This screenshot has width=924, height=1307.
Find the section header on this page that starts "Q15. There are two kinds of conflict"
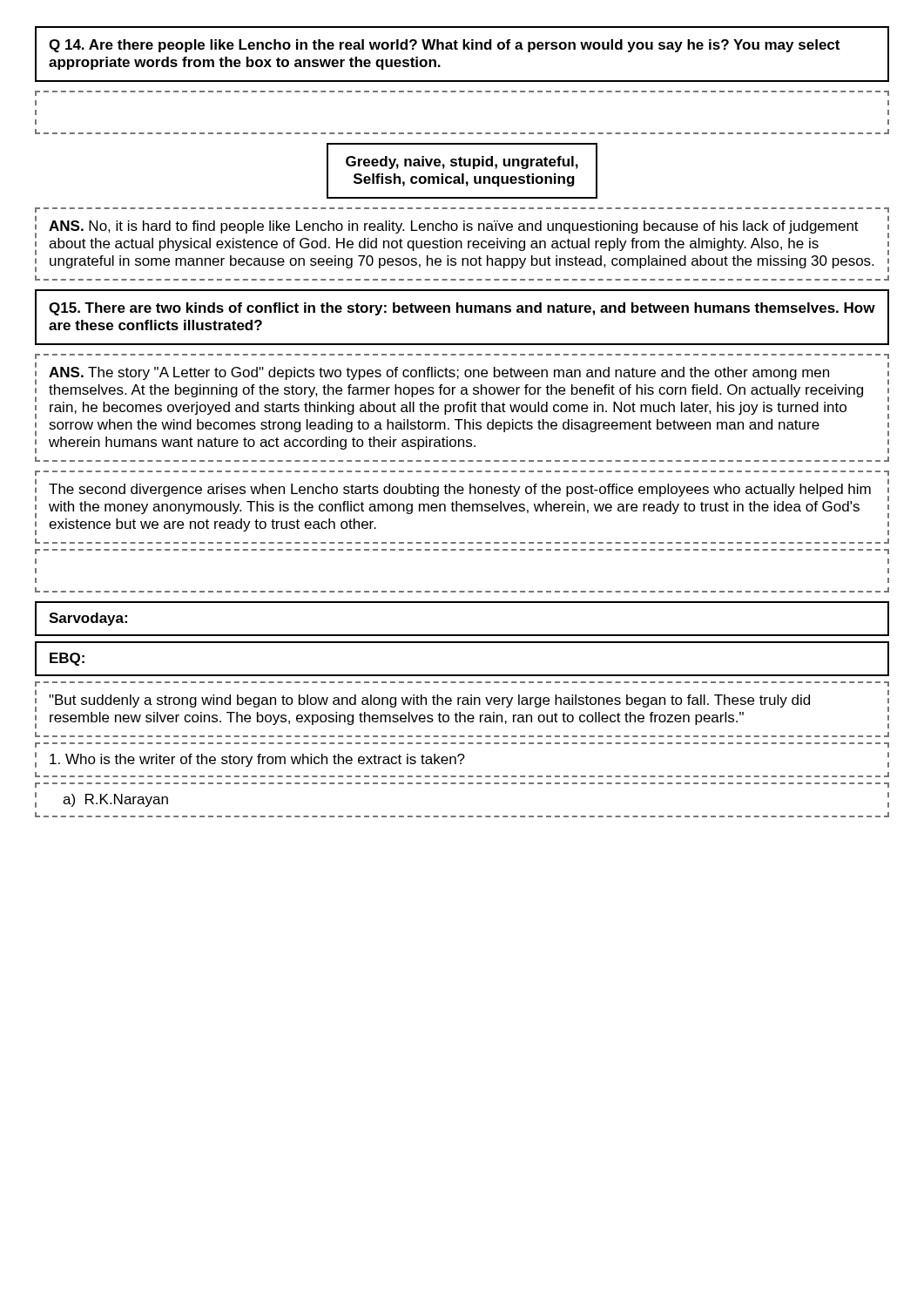[462, 317]
